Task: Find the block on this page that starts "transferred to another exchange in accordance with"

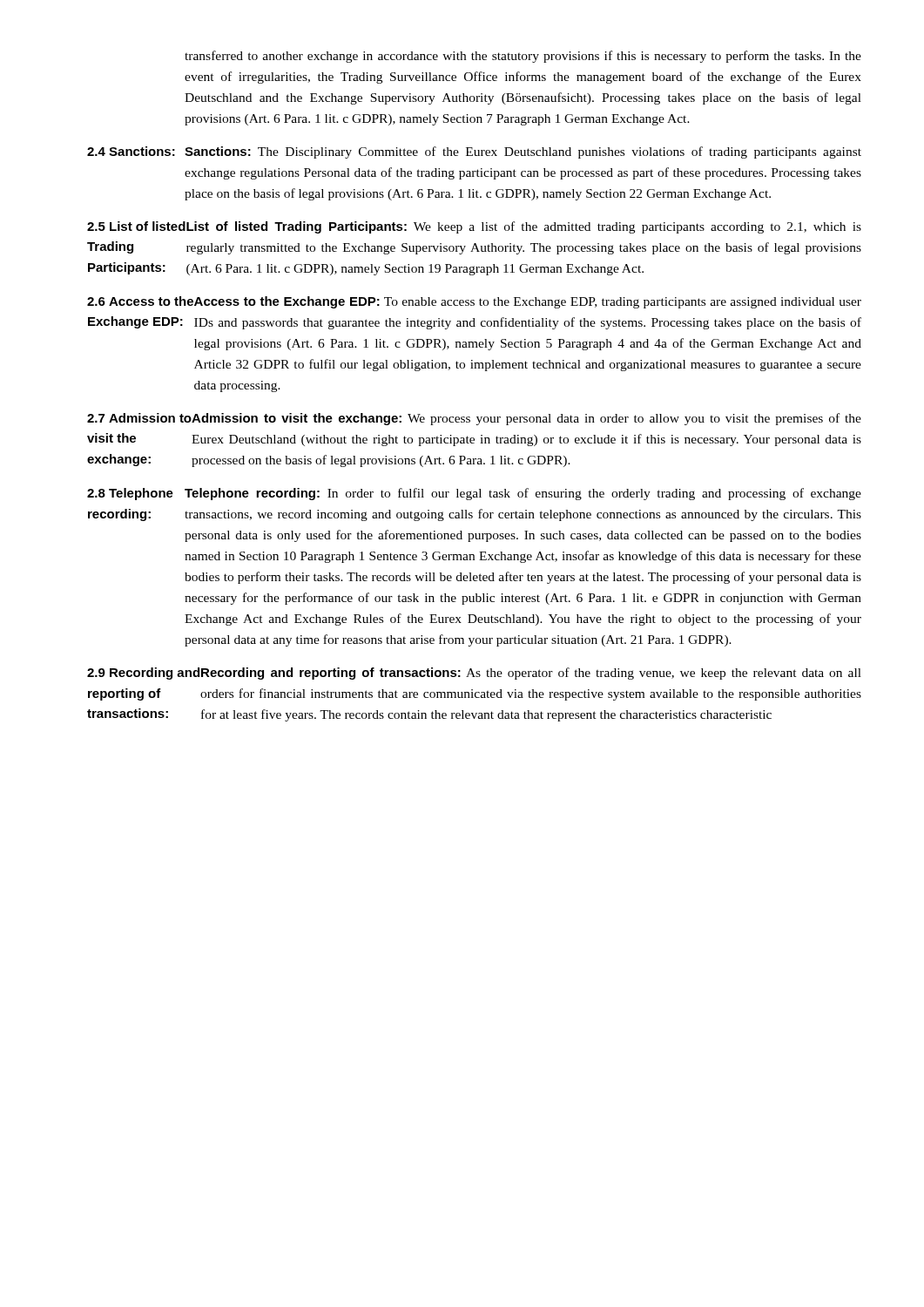Action: 523,87
